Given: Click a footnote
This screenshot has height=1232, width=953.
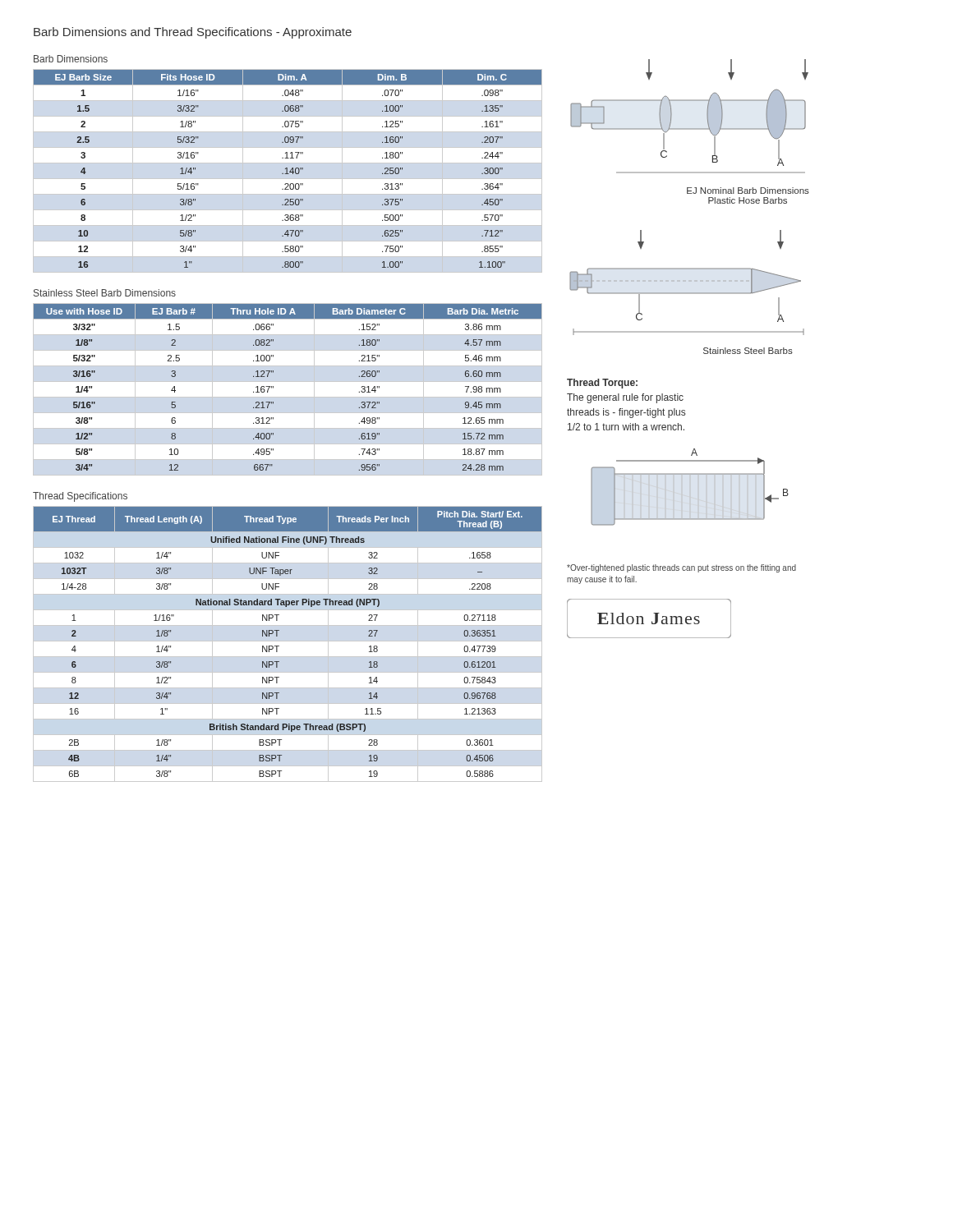Looking at the screenshot, I should tap(681, 574).
